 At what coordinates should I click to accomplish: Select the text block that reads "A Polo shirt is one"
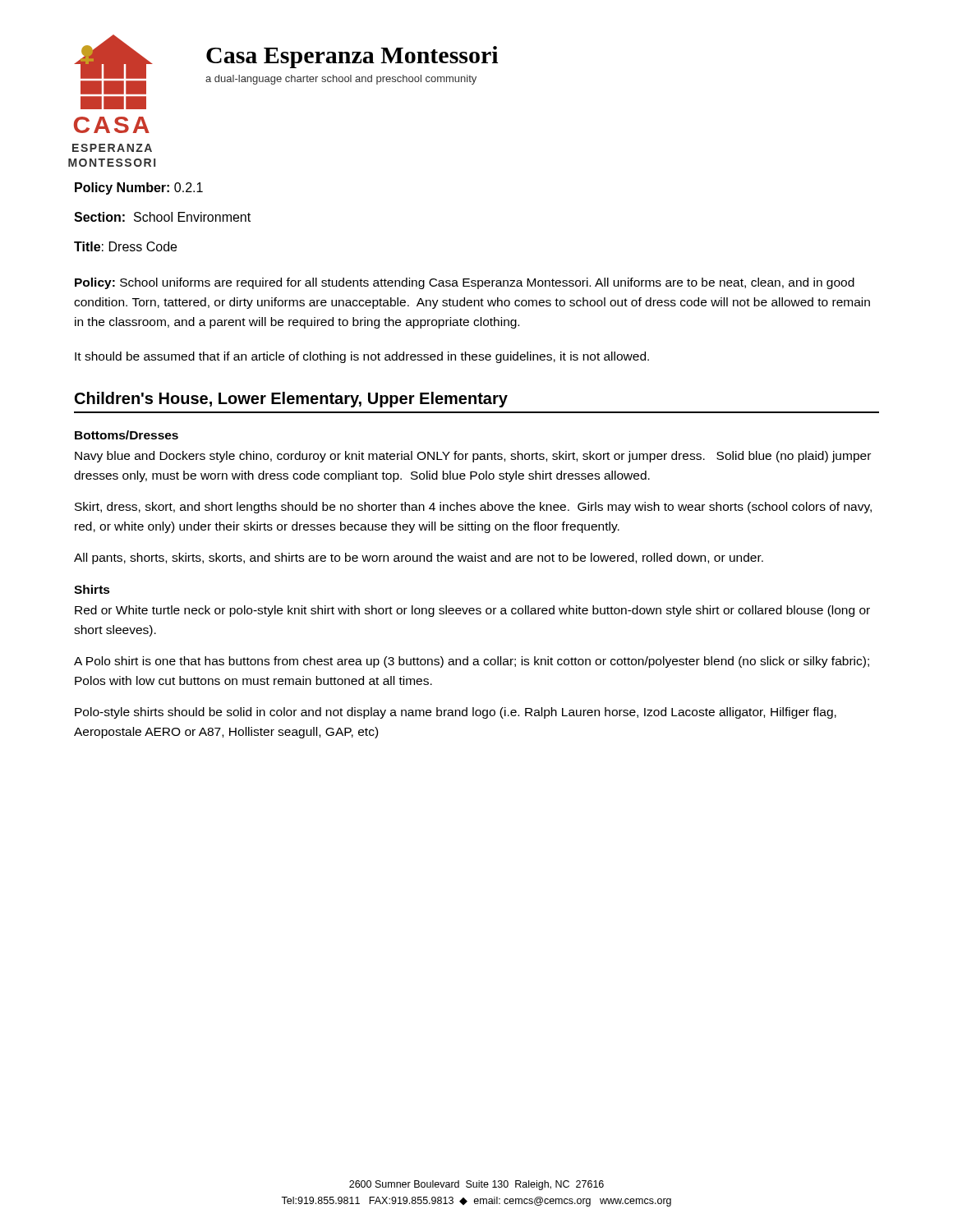[472, 671]
